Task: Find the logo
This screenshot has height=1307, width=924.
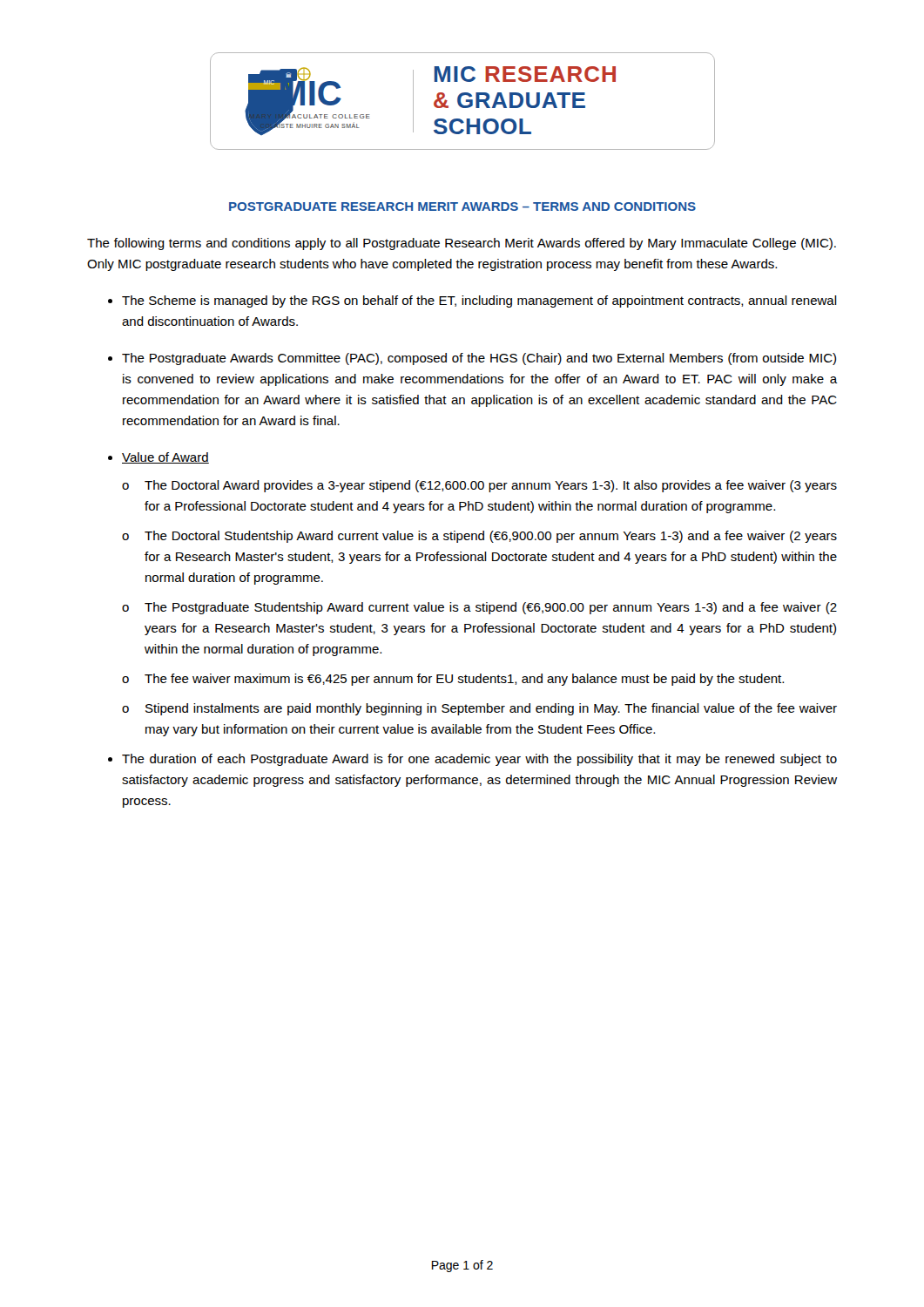Action: pyautogui.click(x=462, y=113)
